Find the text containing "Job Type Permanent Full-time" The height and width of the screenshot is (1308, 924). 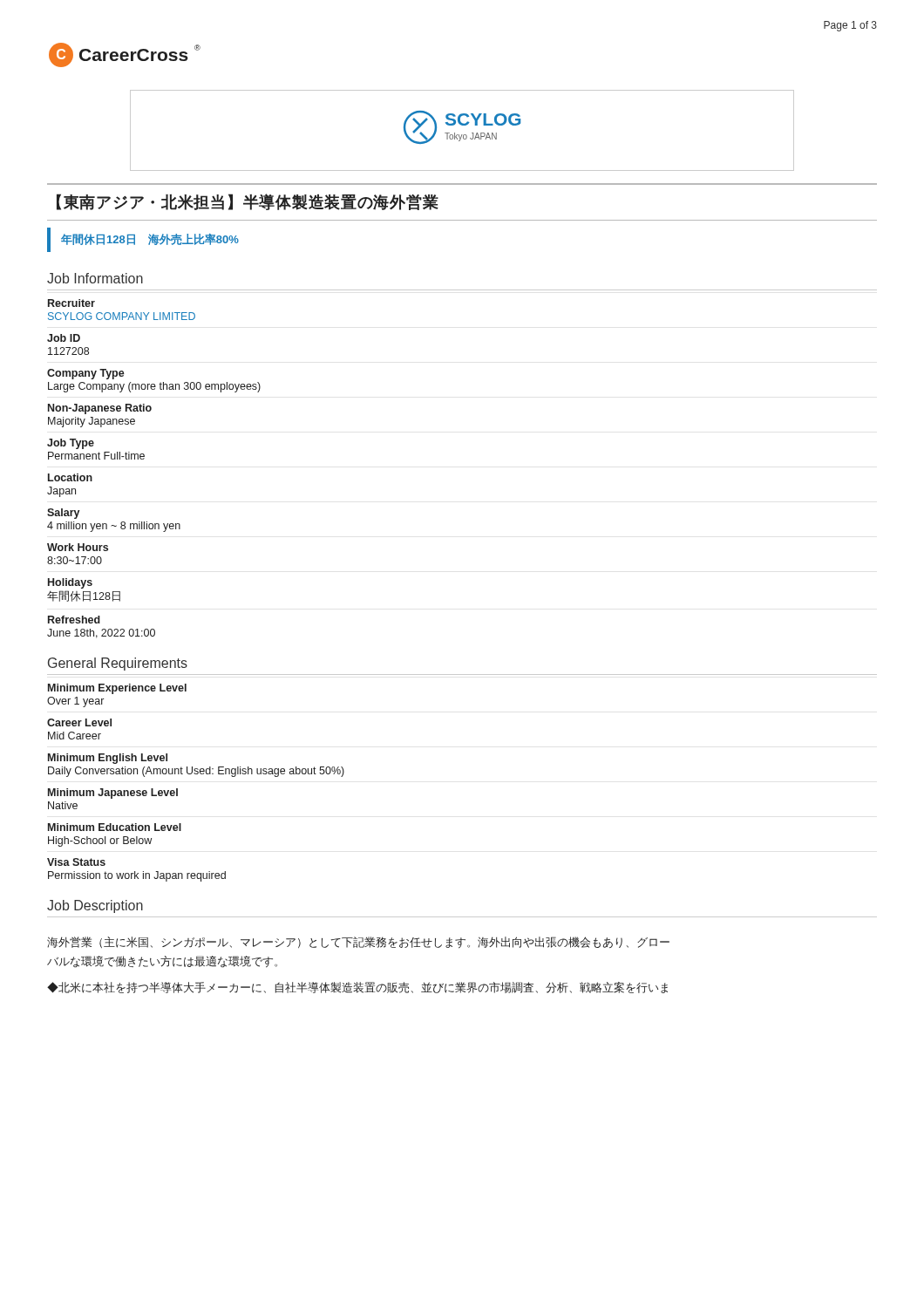tap(71, 444)
